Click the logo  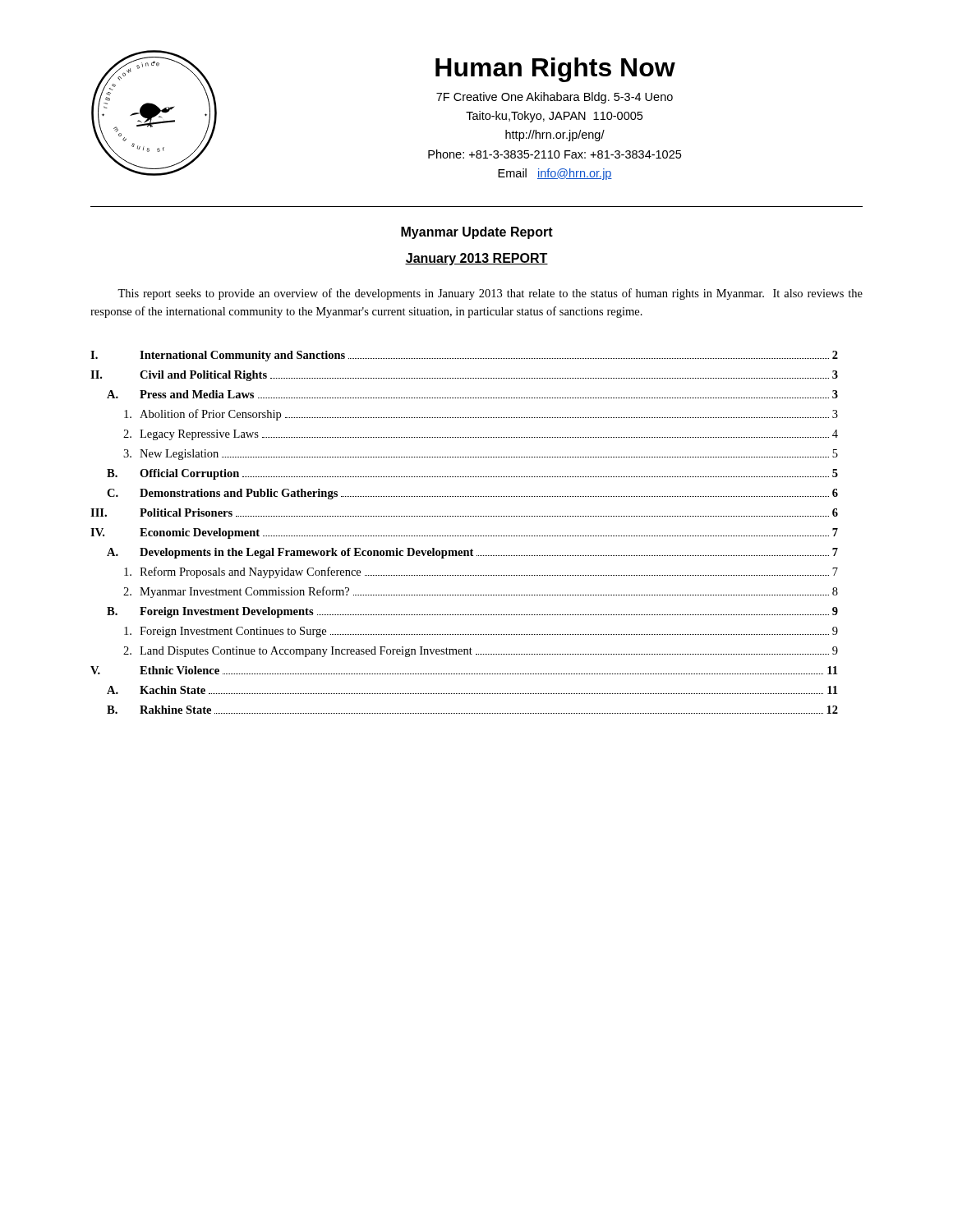coord(160,115)
